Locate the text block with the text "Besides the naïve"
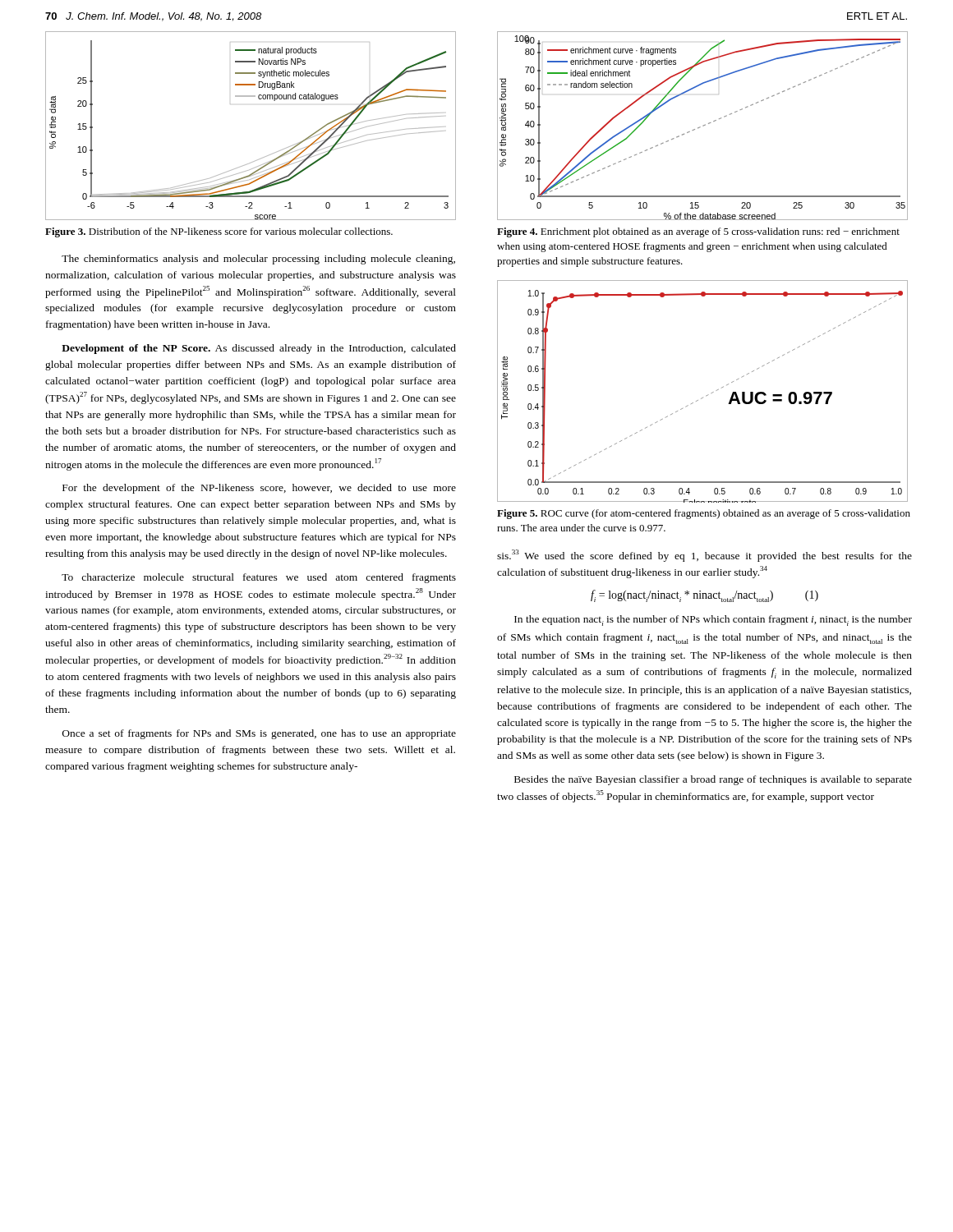The height and width of the screenshot is (1232, 953). coord(705,788)
